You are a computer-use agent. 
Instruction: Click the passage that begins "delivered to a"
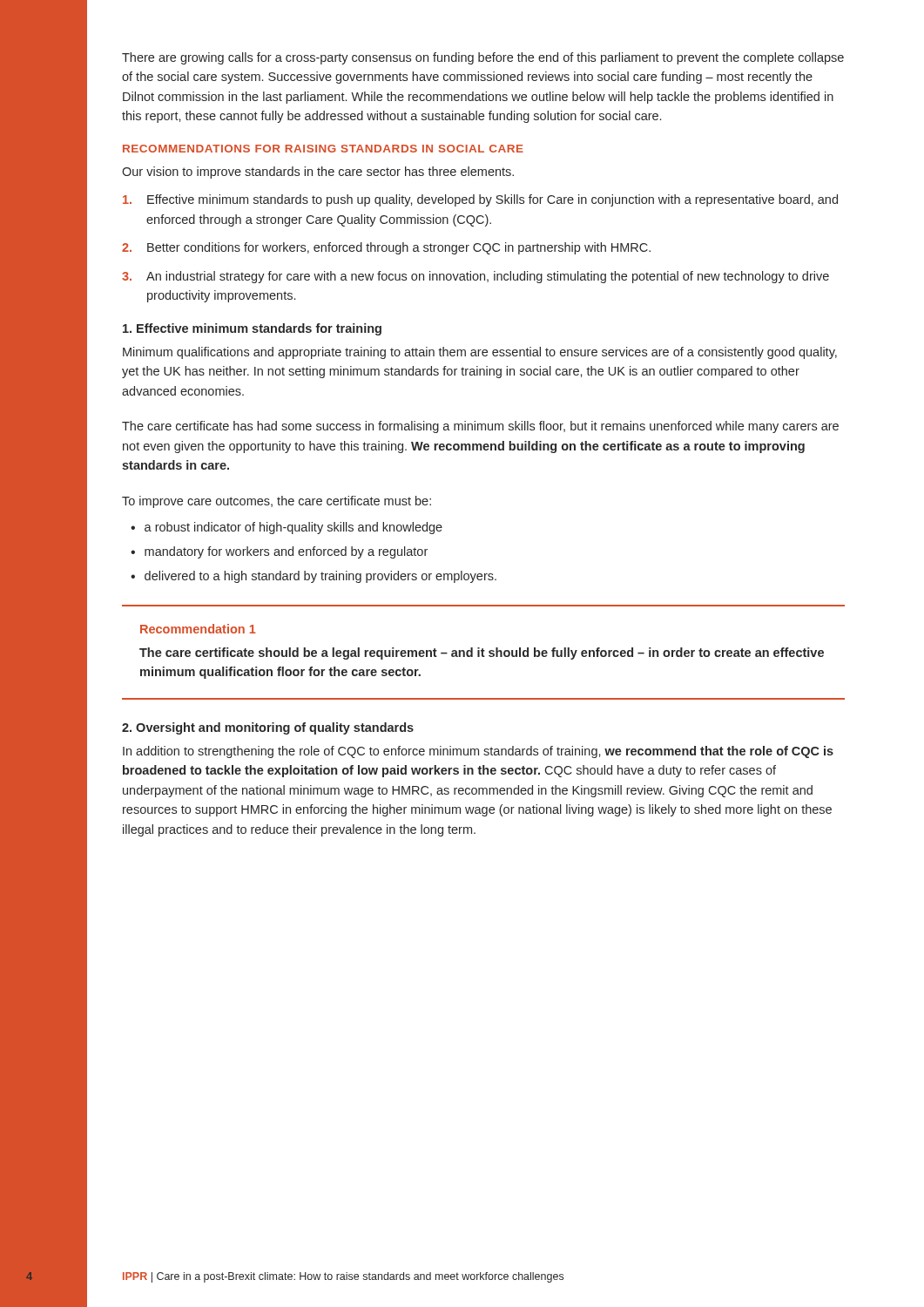coord(321,576)
